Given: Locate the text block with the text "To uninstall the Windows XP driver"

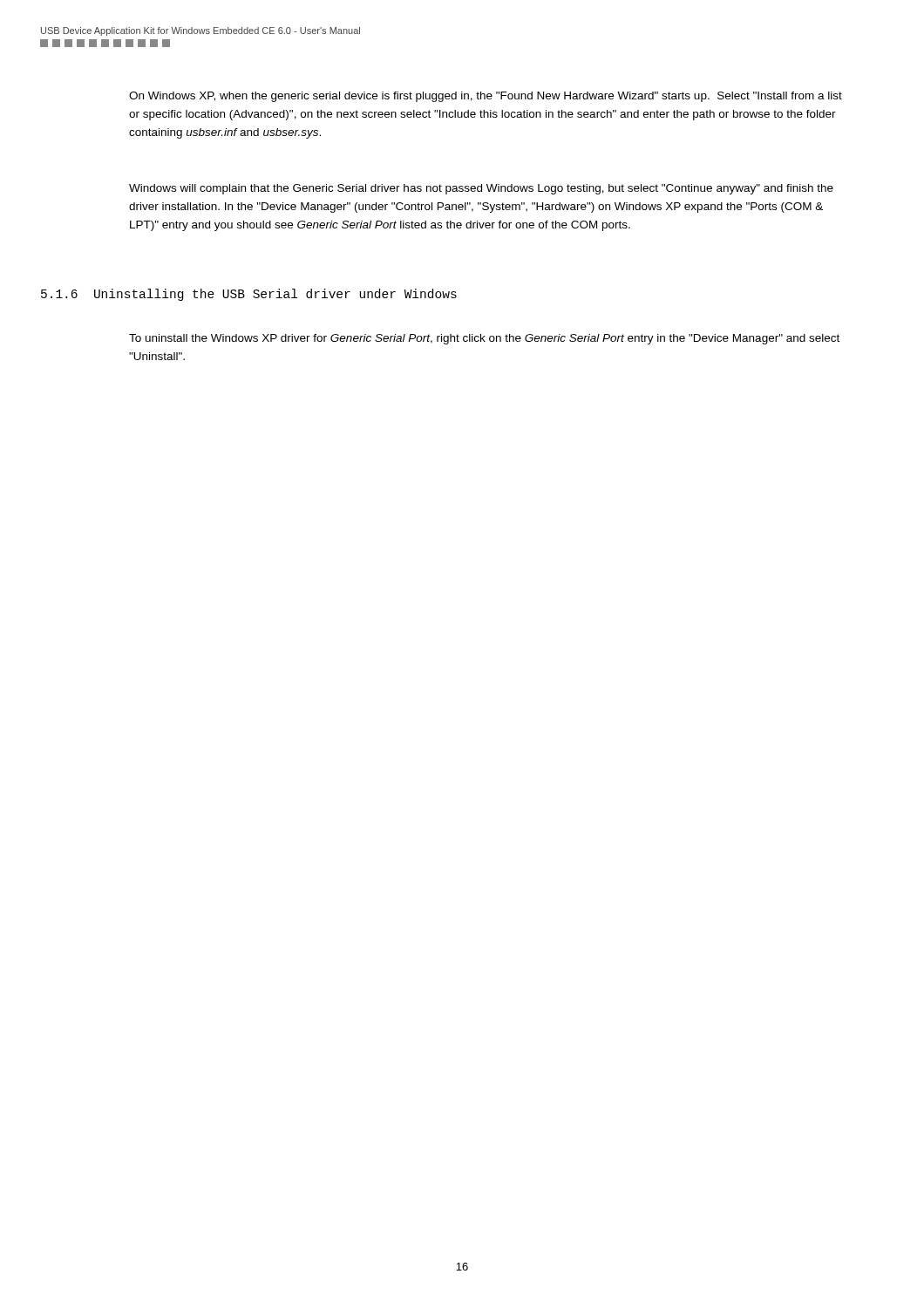Looking at the screenshot, I should pyautogui.click(x=484, y=347).
